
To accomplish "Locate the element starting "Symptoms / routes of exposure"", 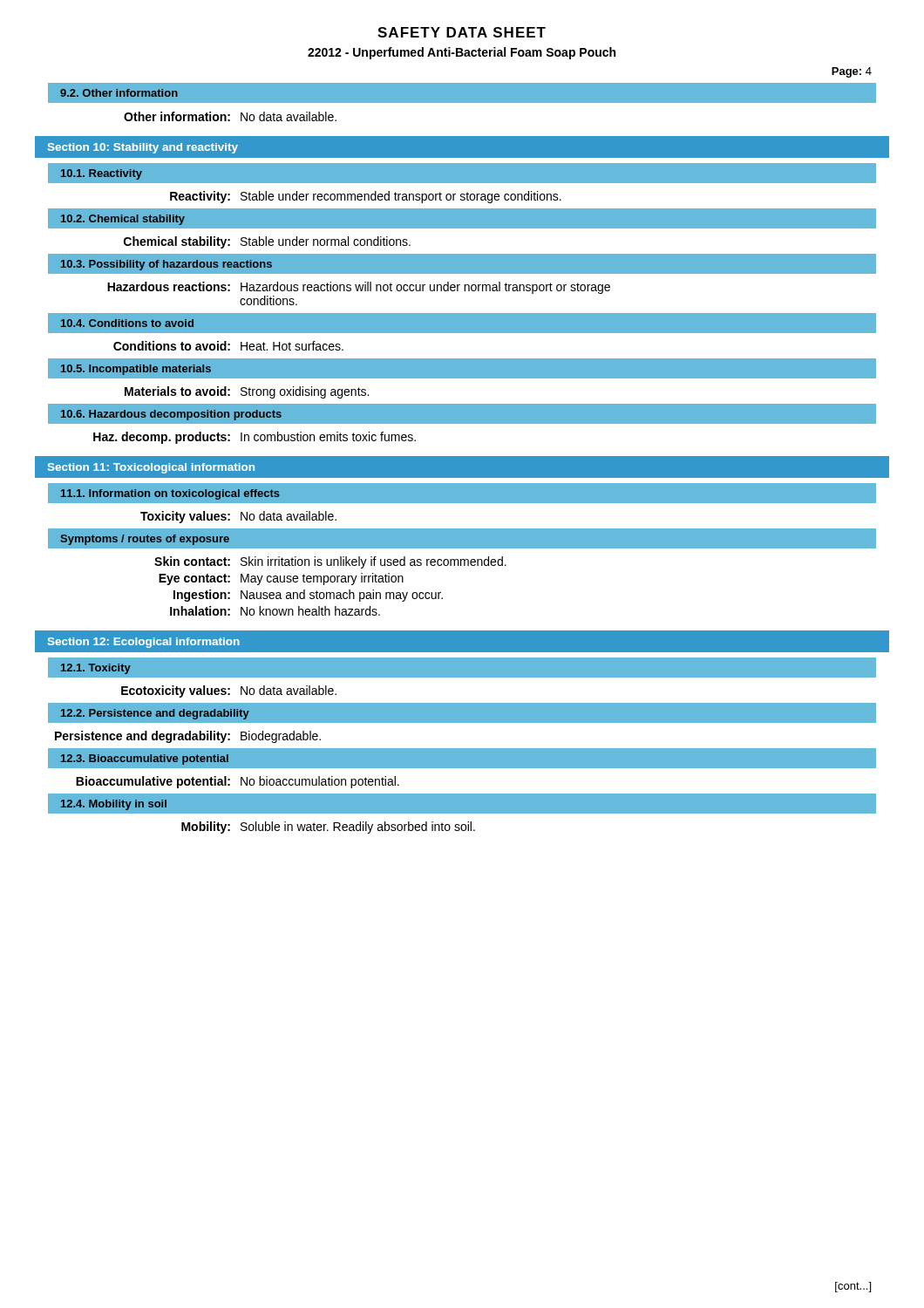I will 145,539.
